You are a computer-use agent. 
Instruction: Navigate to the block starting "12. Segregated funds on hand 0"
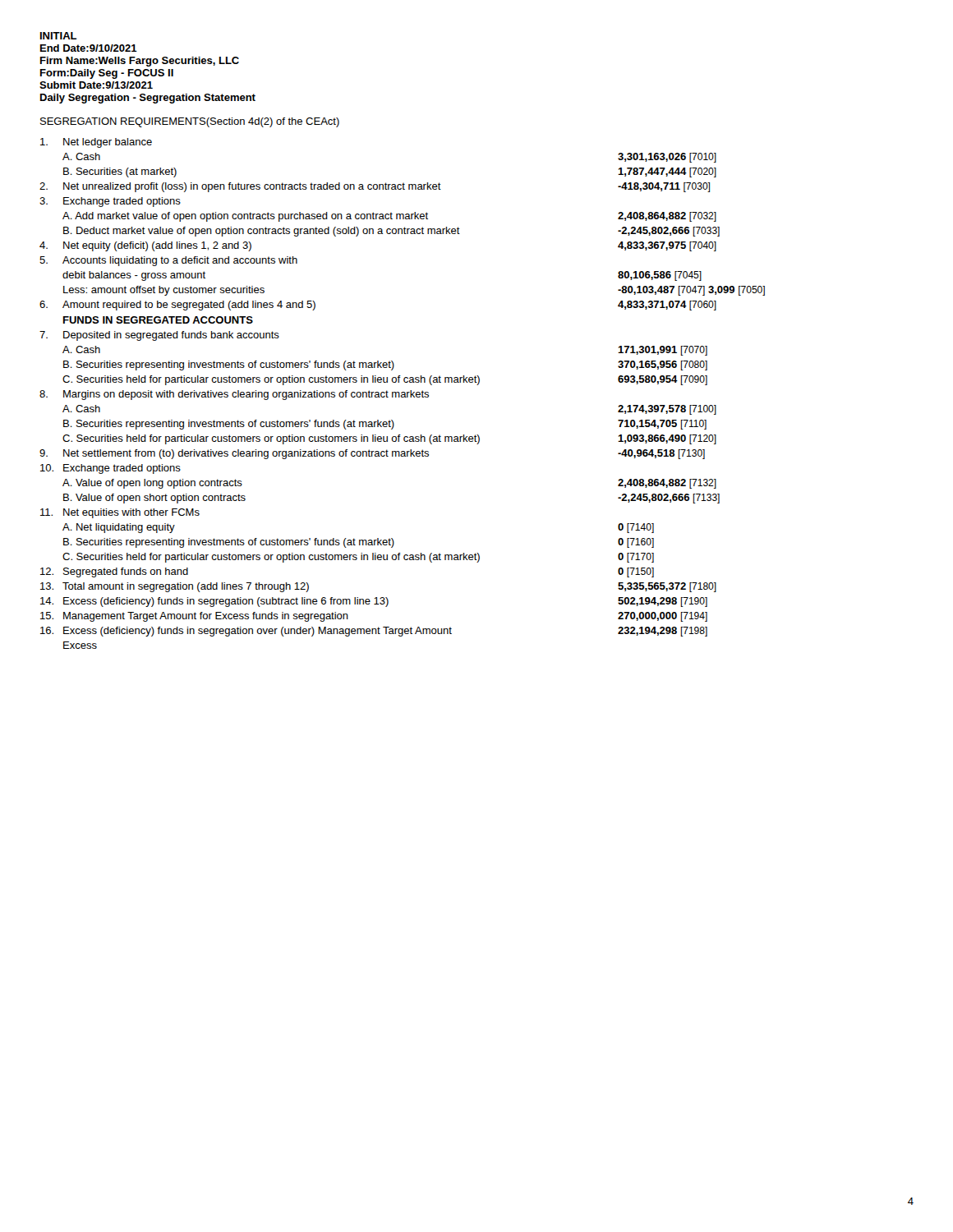point(476,571)
